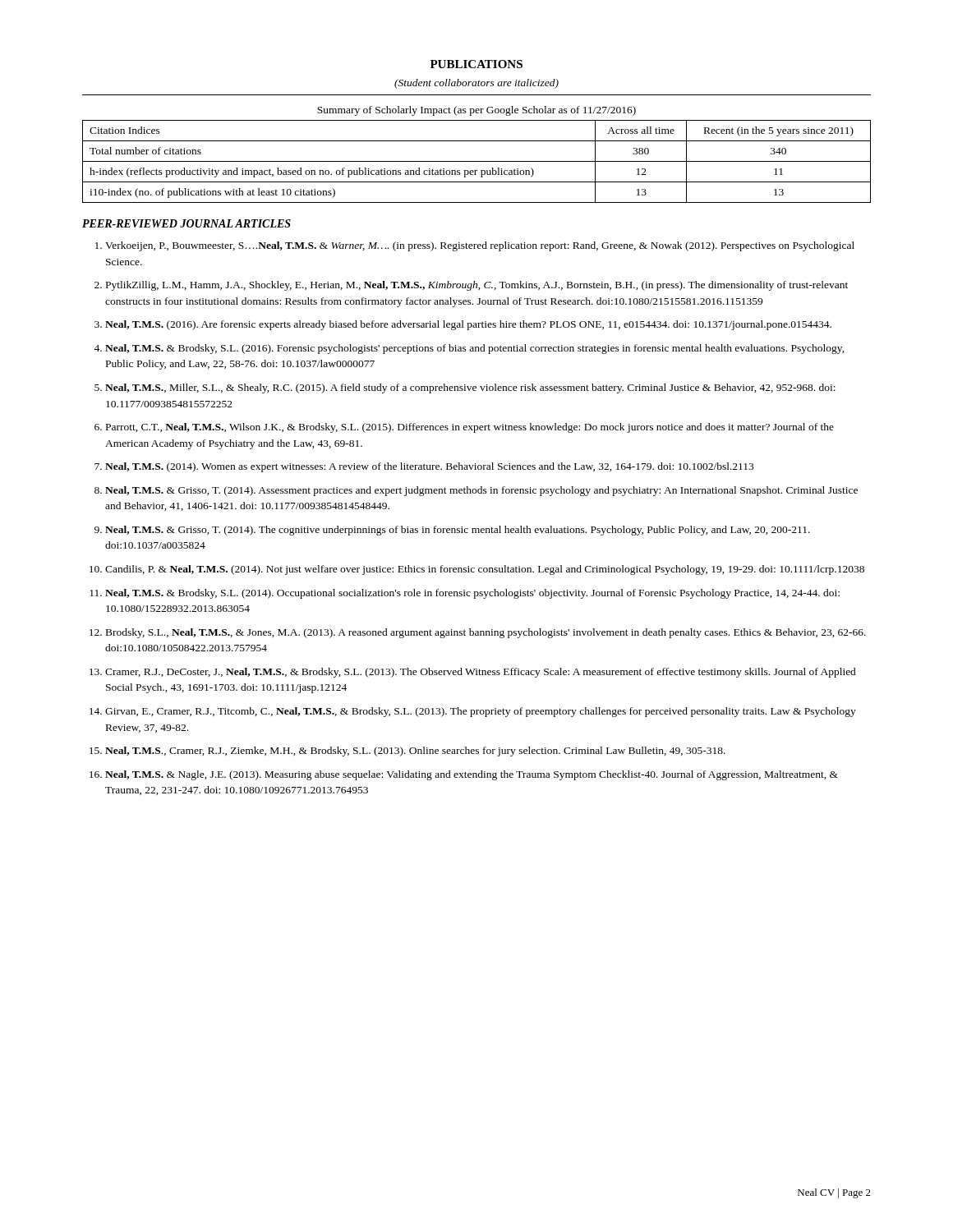
Task: Locate the section header with the text "PEER-REVIEWED JOURNAL ARTICLES"
Action: 187,224
